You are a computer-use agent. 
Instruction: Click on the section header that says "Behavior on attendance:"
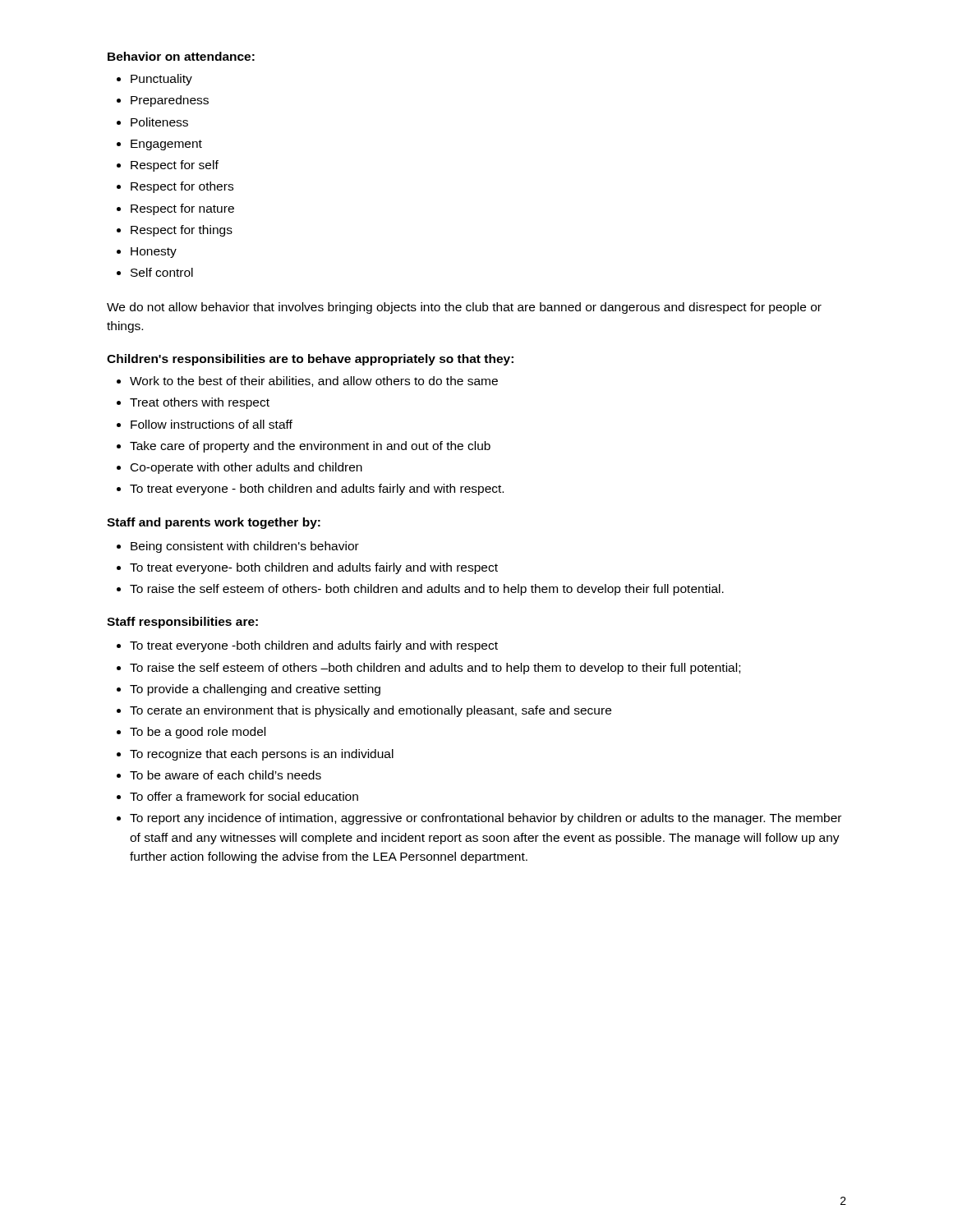pyautogui.click(x=181, y=56)
